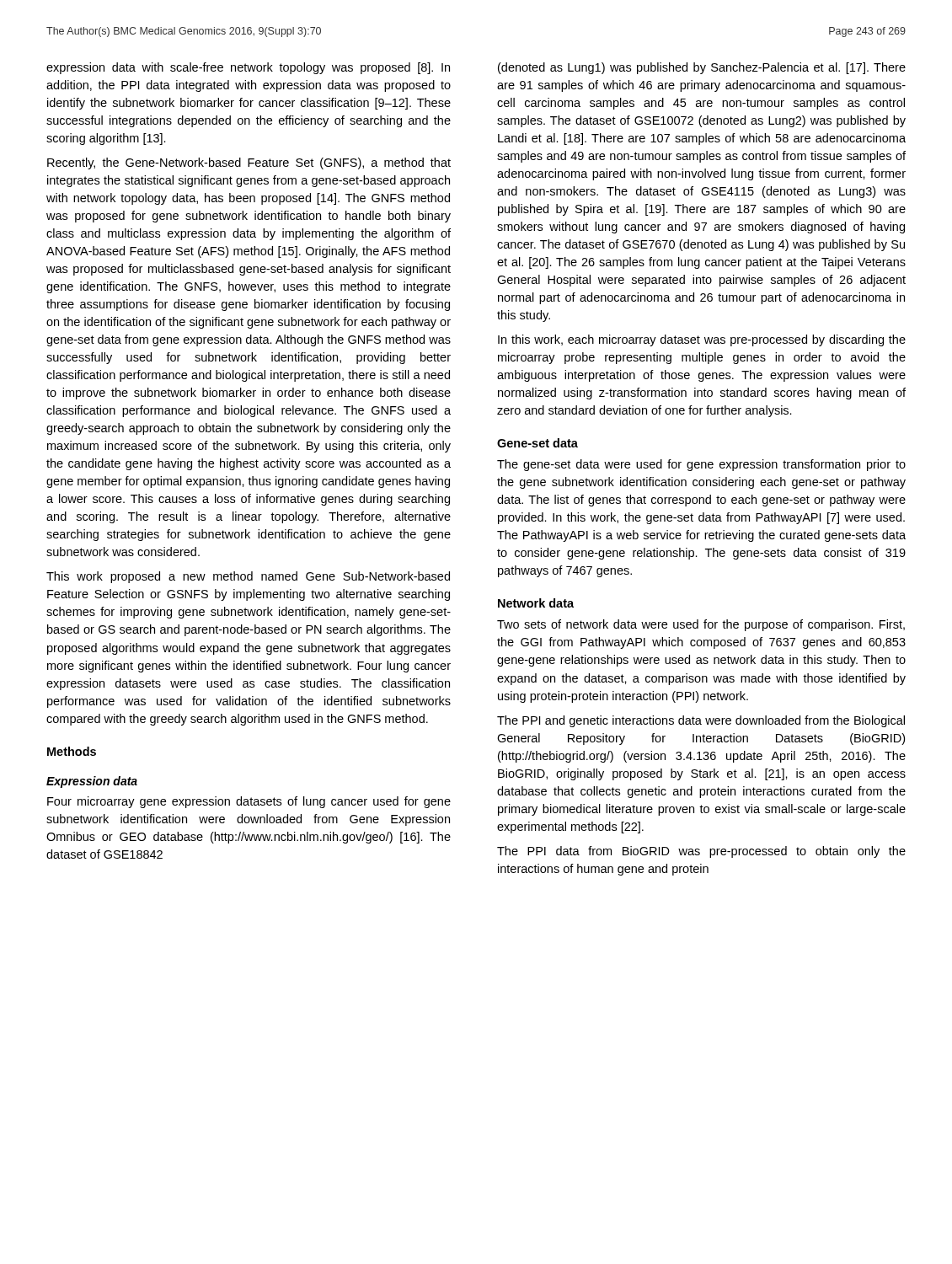Point to the text block starting "expression data with scale-free network topology was proposed"
952x1264 pixels.
(249, 103)
